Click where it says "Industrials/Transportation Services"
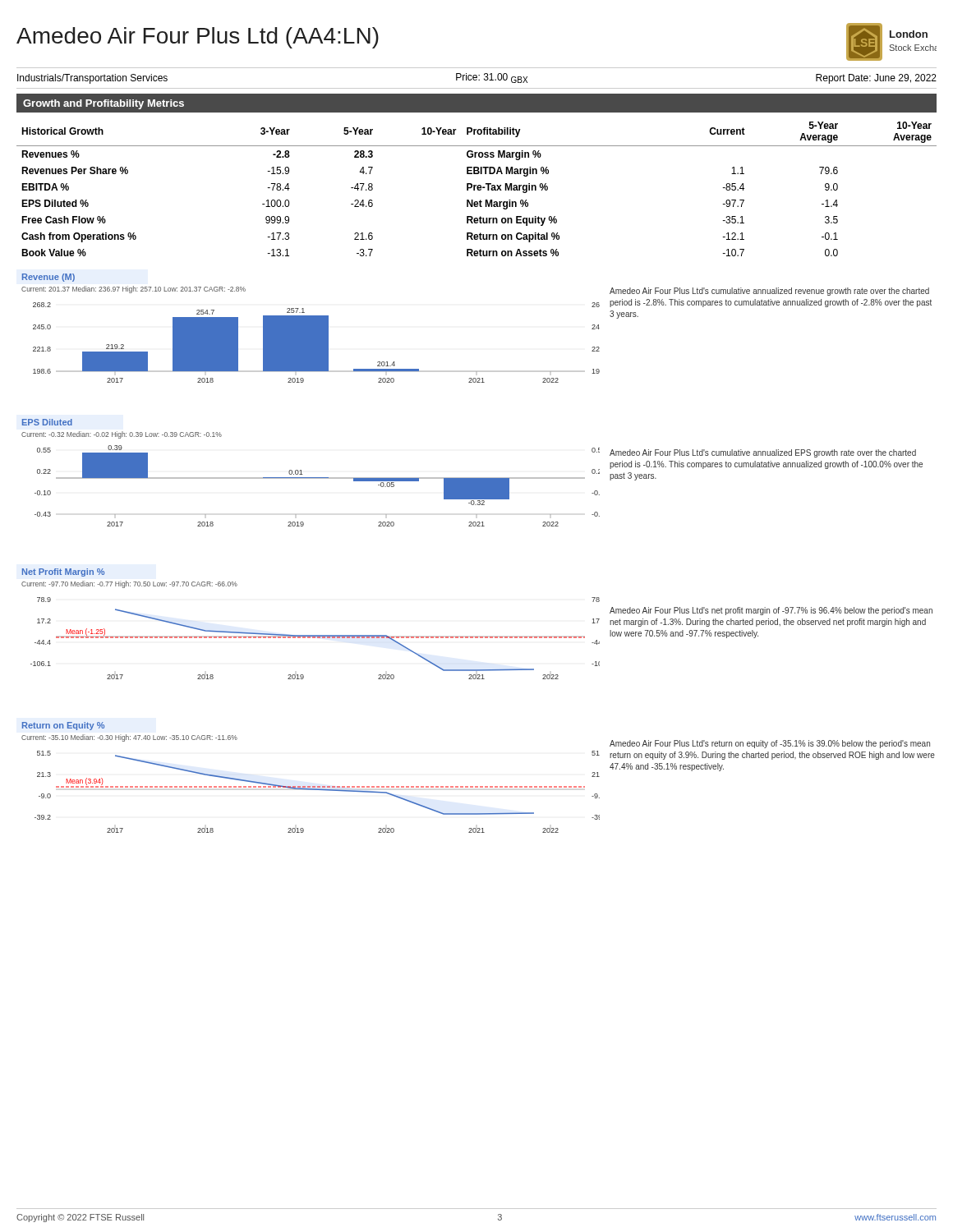 (x=92, y=78)
